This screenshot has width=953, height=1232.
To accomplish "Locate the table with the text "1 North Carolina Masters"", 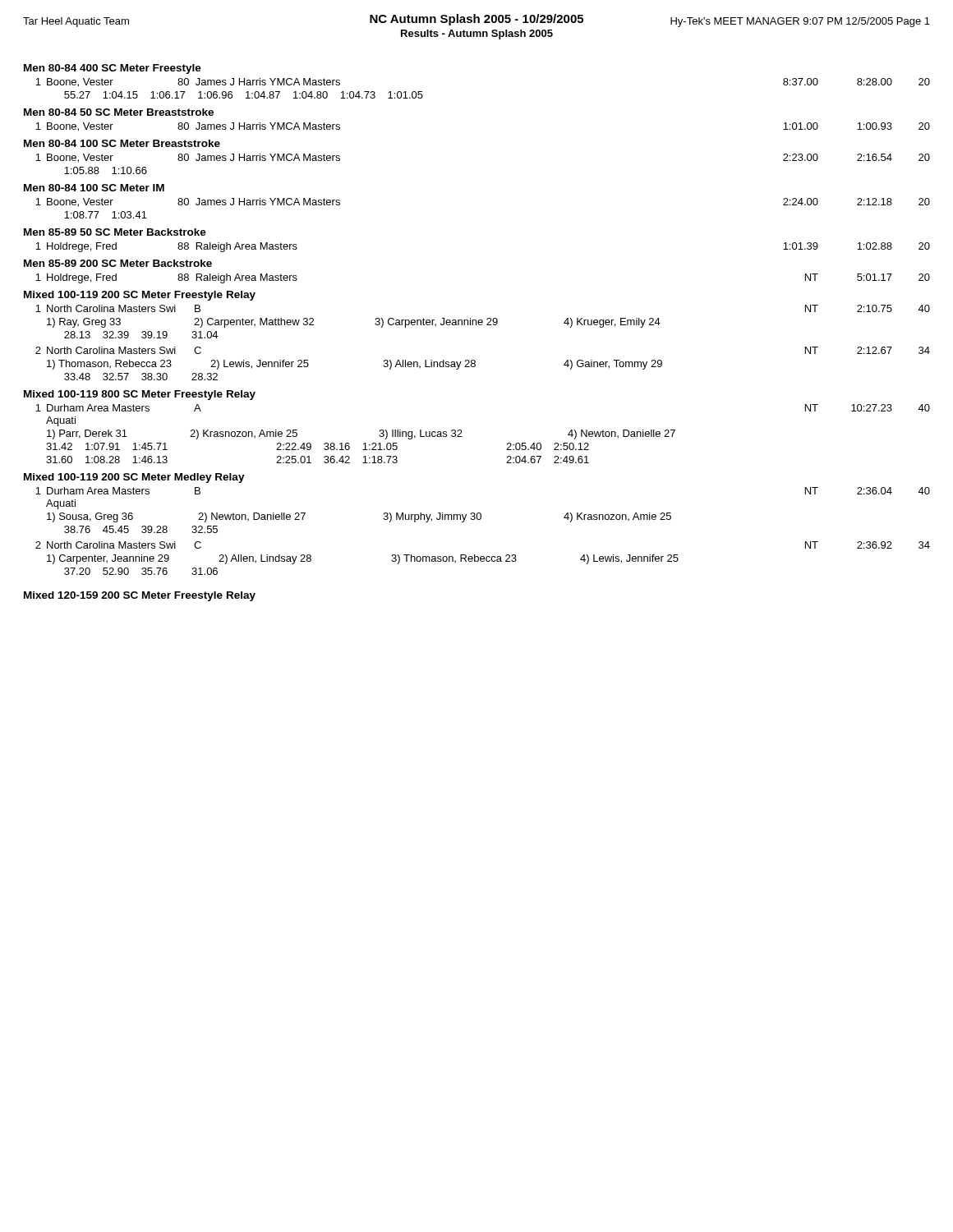I will [476, 342].
